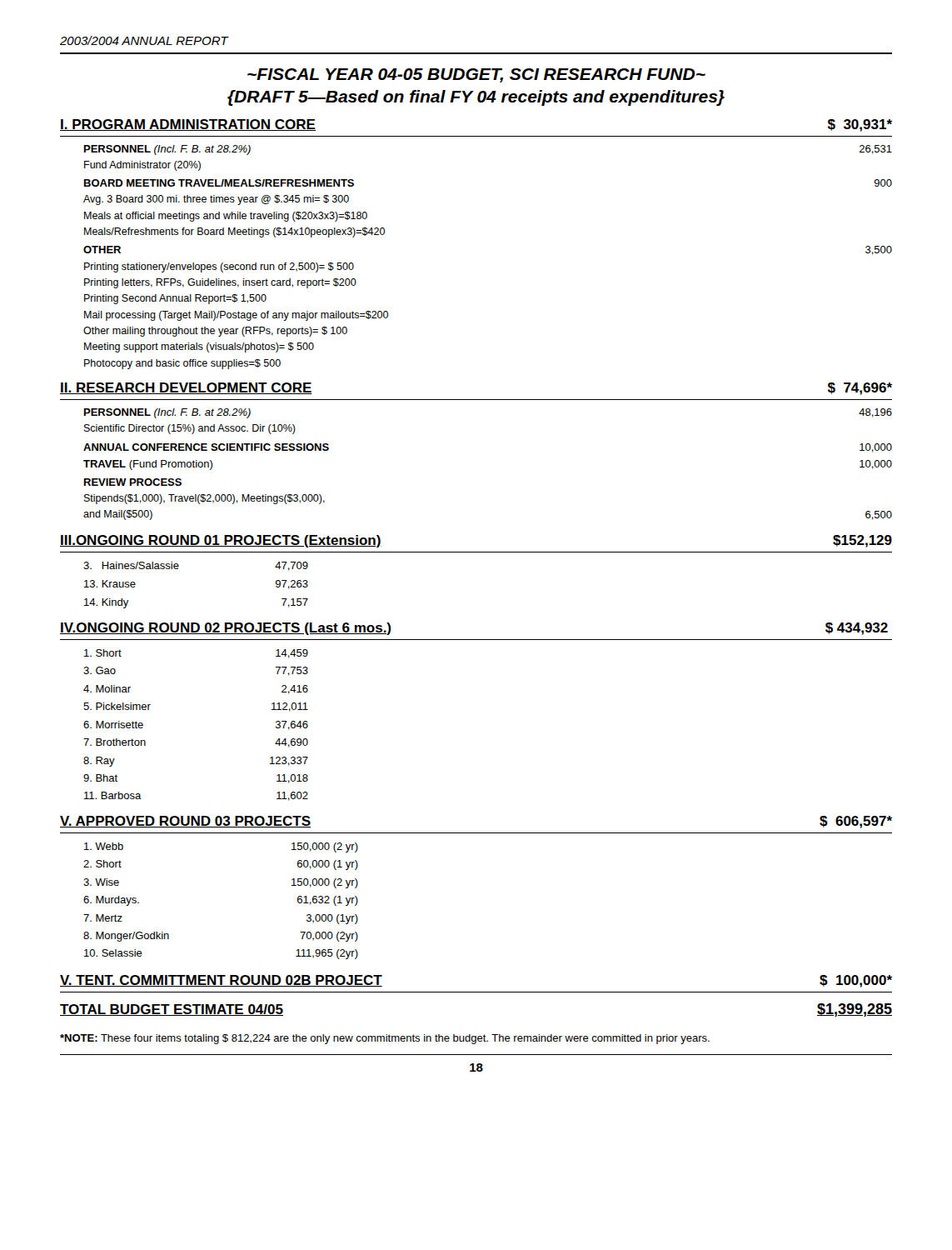Click on the title with the text "~FISCAL YEAR 04-05"
Image resolution: width=952 pixels, height=1250 pixels.
pyautogui.click(x=476, y=85)
